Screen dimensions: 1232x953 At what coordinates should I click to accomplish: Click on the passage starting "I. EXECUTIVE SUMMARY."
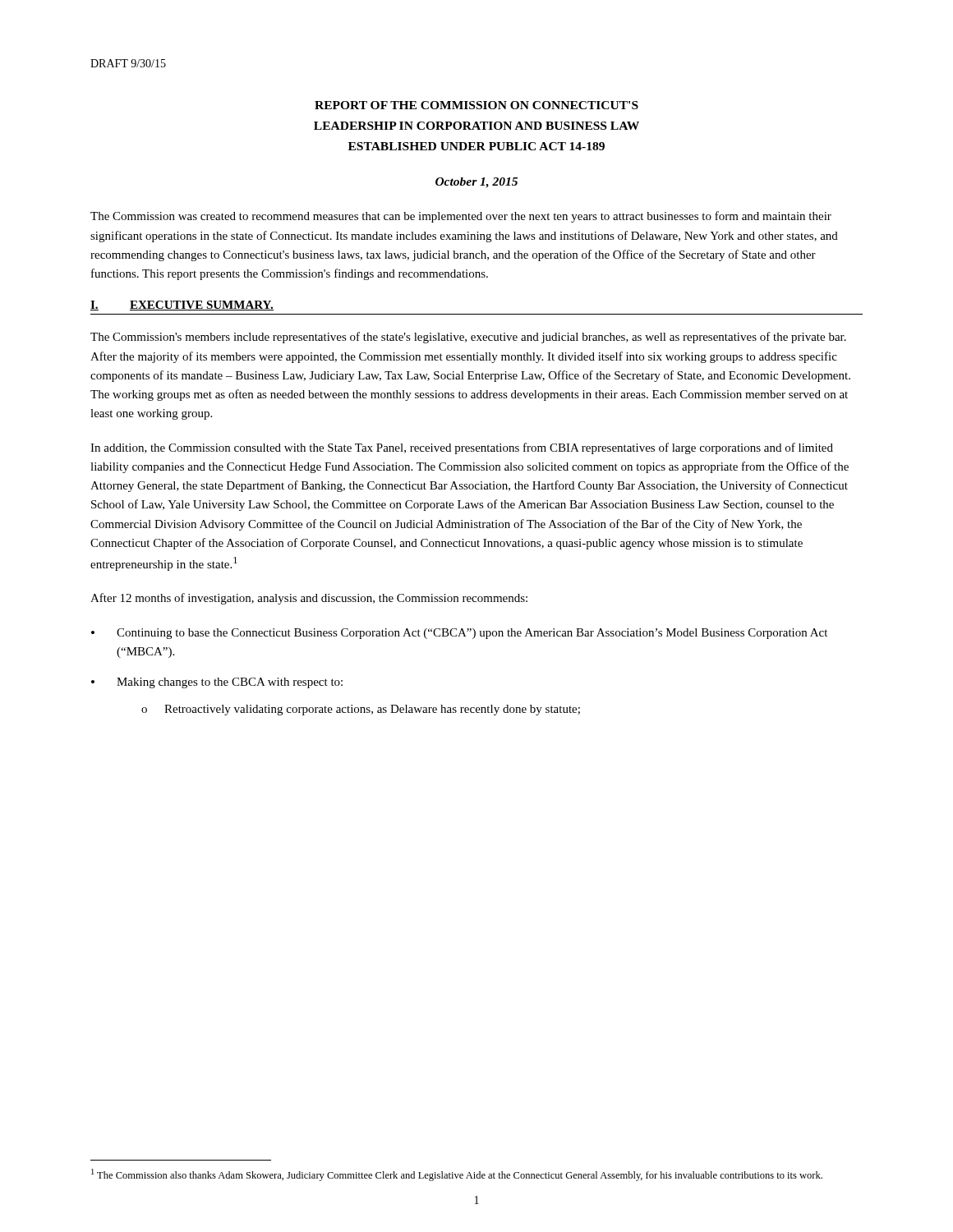click(x=182, y=305)
